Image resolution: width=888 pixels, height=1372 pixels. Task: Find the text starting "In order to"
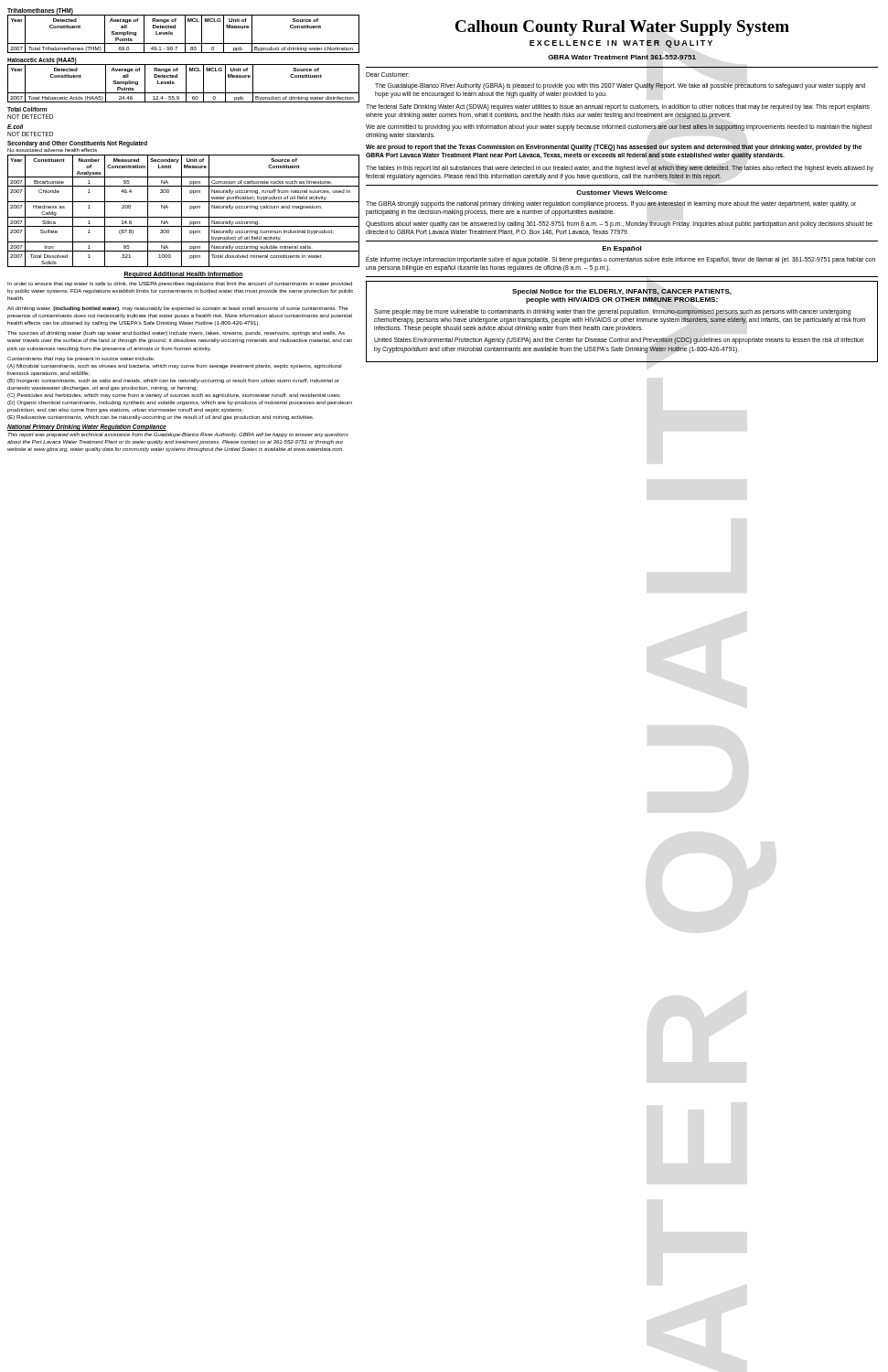point(180,290)
